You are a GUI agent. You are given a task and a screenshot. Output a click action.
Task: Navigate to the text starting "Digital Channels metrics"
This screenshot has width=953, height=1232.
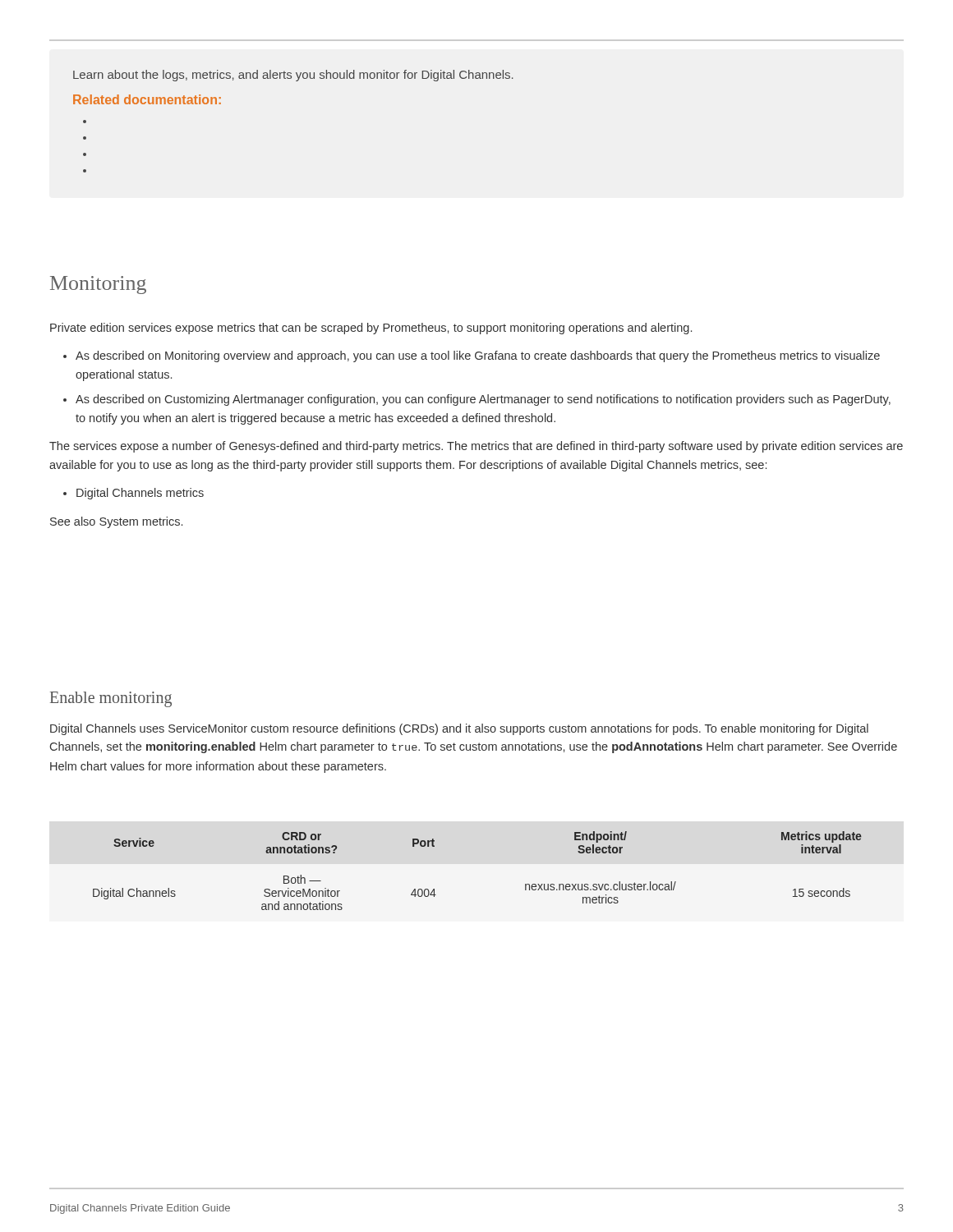(x=140, y=493)
